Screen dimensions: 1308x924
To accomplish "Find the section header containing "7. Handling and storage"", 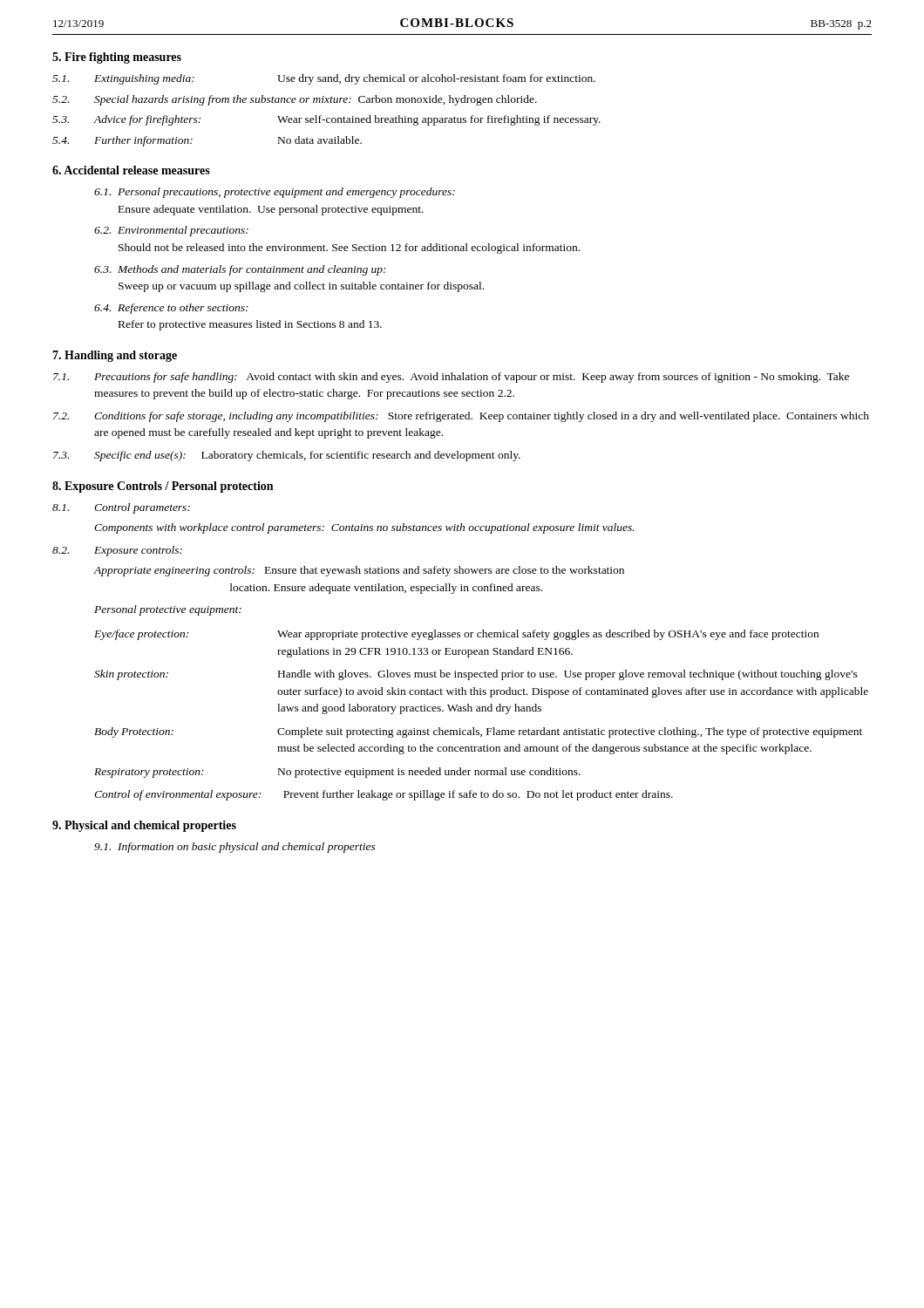I will (115, 355).
